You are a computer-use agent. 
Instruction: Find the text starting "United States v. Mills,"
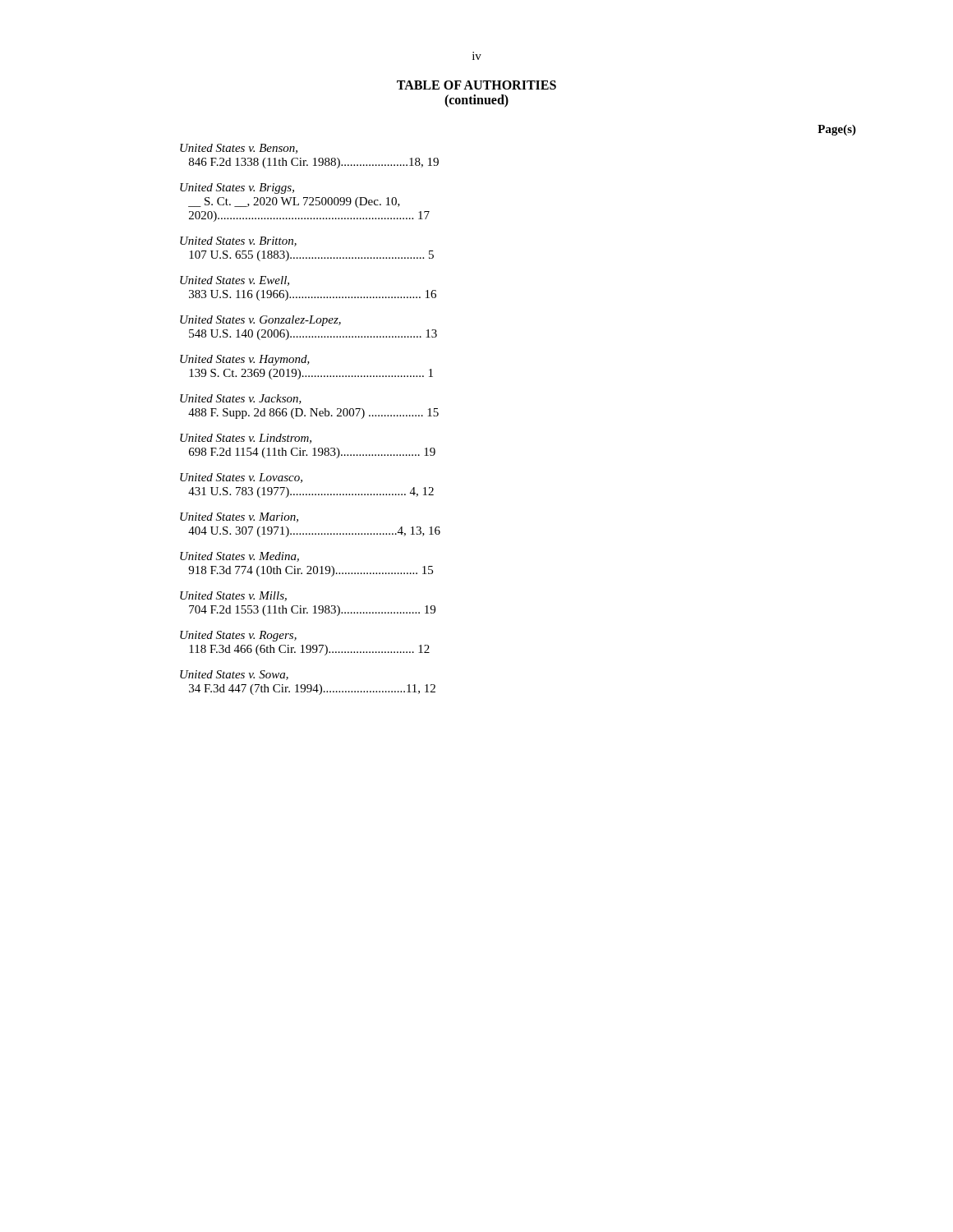tap(233, 596)
